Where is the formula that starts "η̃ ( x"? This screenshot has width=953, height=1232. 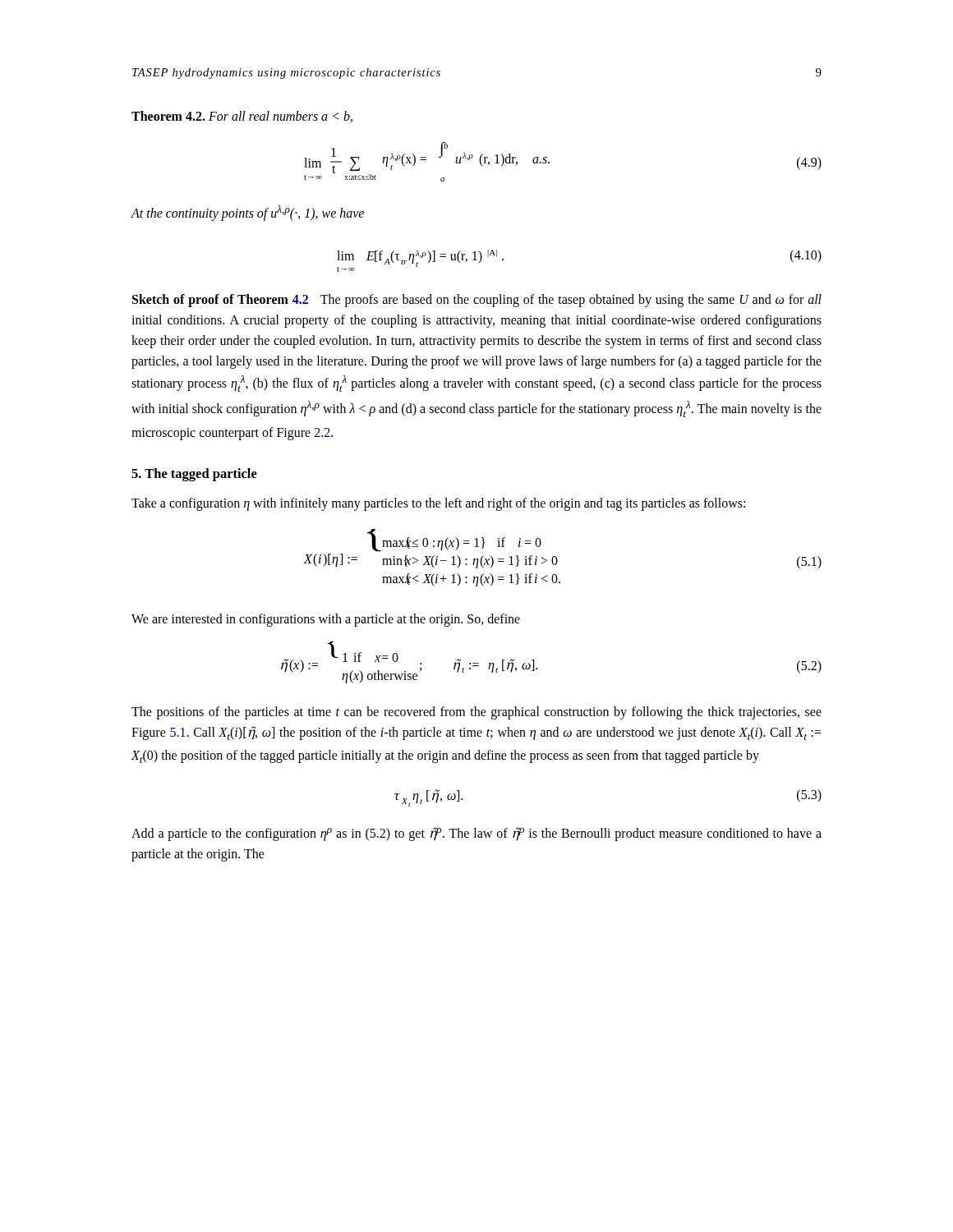[x=550, y=666]
